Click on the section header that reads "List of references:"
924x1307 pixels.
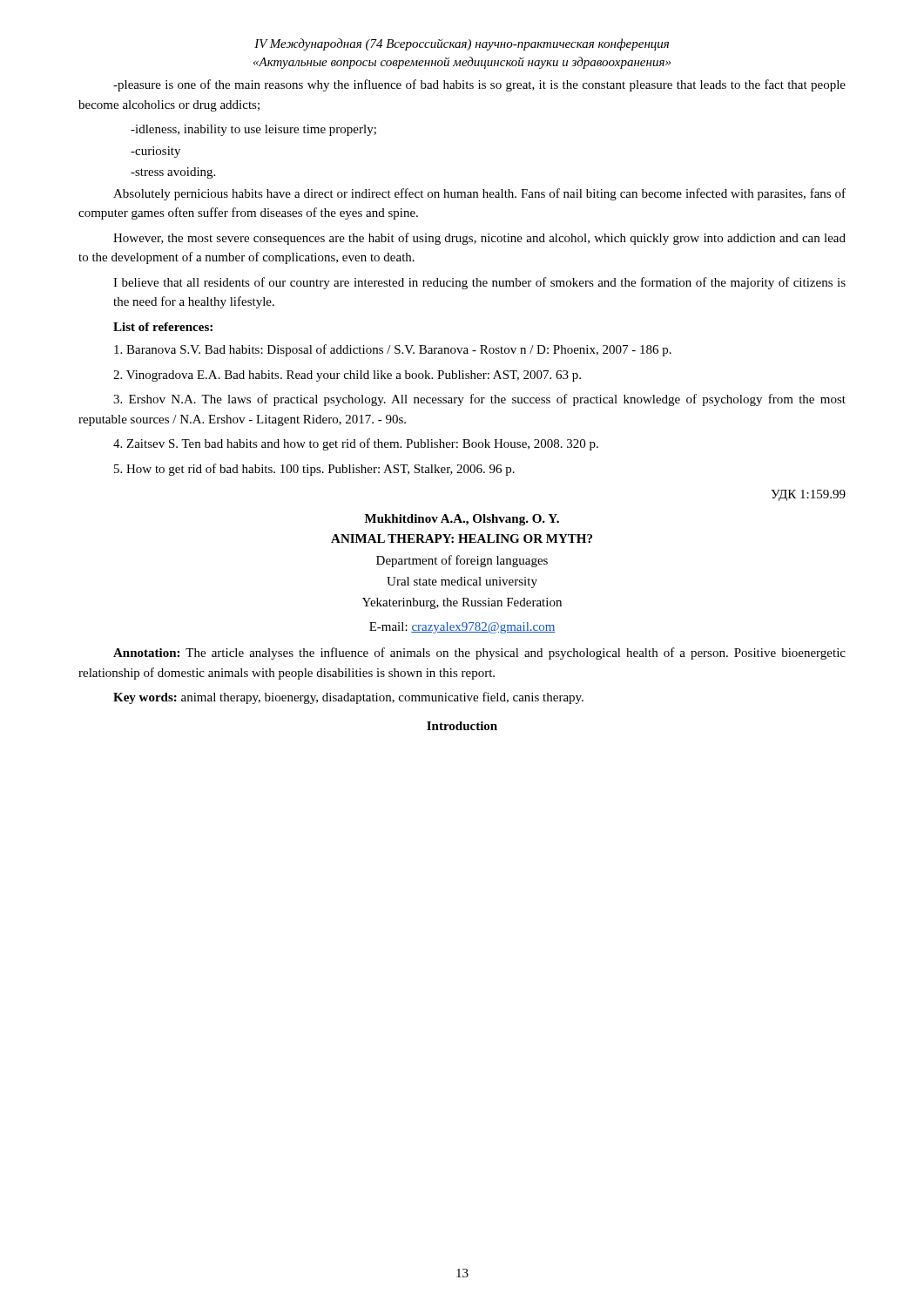163,326
